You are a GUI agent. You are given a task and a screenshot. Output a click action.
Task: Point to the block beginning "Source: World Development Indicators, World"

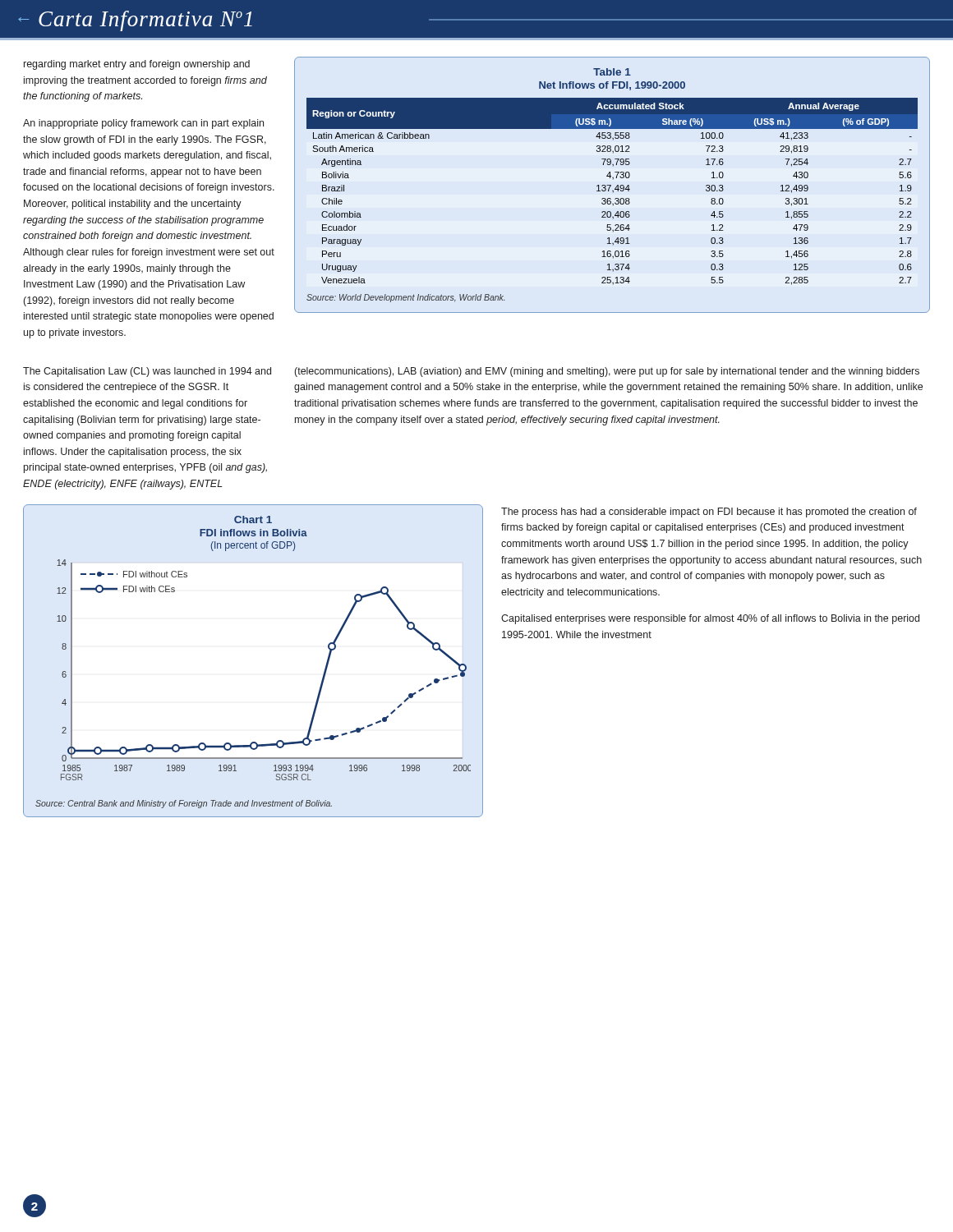click(406, 297)
